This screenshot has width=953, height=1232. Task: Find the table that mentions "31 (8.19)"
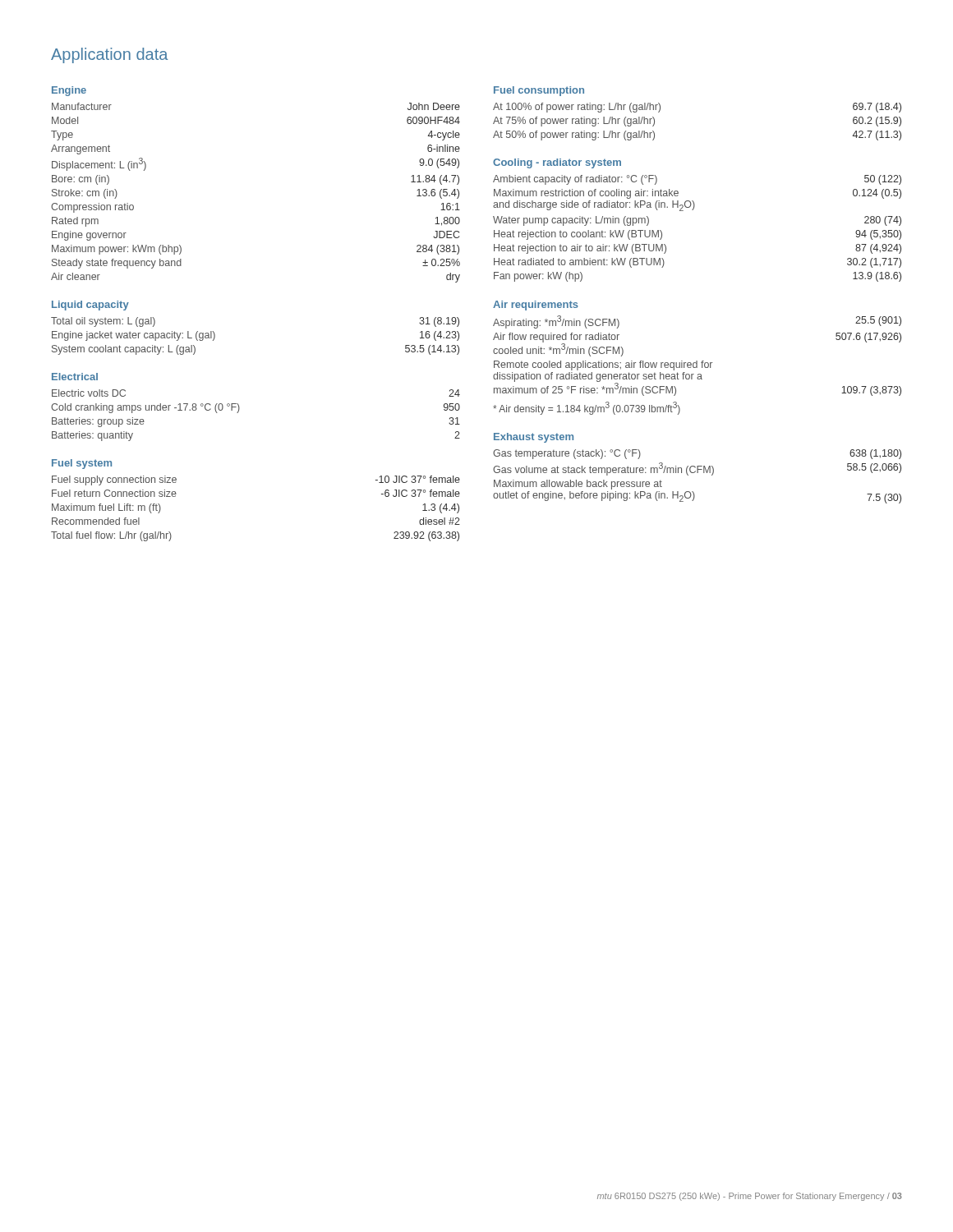click(x=255, y=335)
